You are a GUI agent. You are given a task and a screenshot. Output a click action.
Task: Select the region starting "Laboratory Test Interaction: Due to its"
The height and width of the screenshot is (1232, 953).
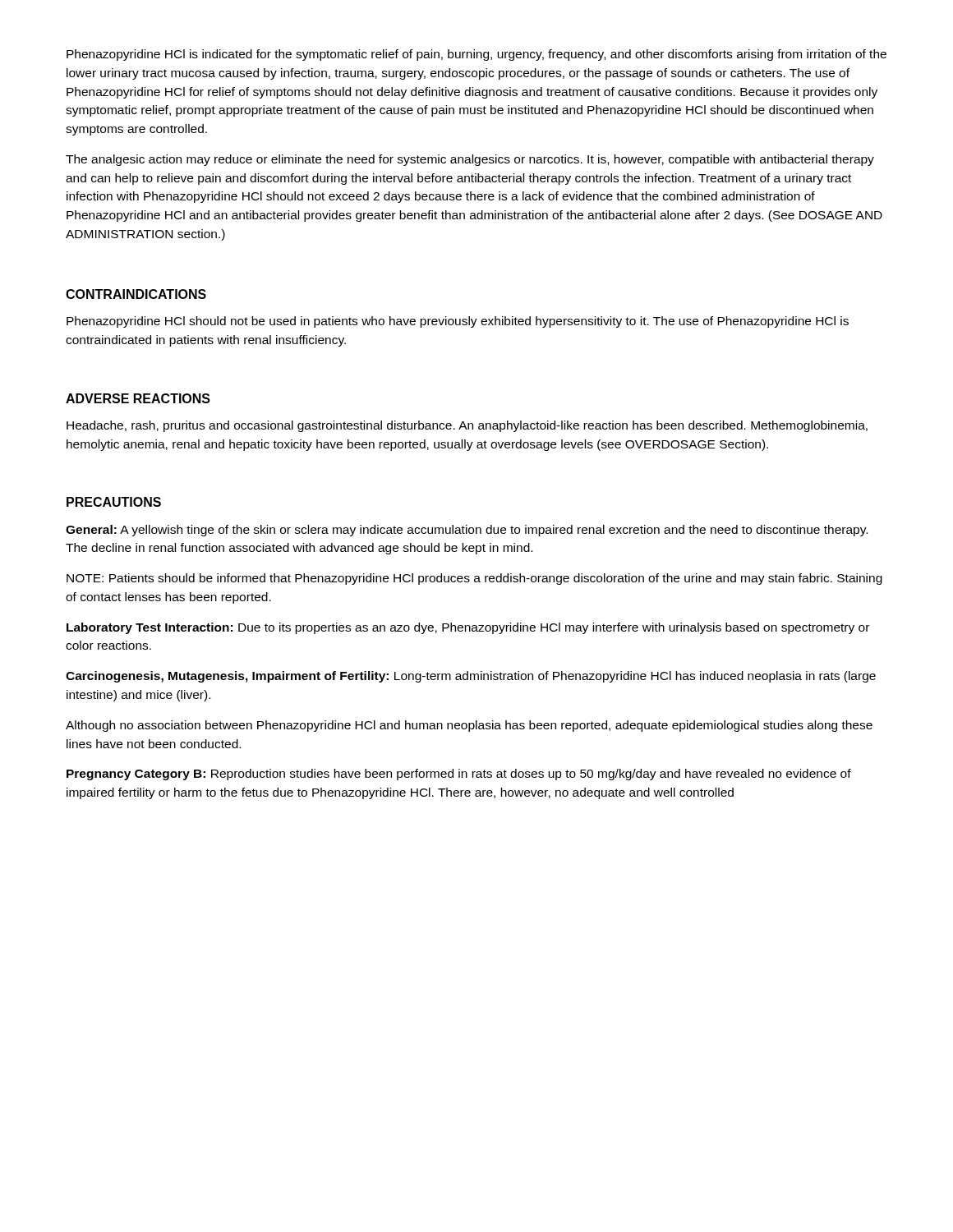468,636
